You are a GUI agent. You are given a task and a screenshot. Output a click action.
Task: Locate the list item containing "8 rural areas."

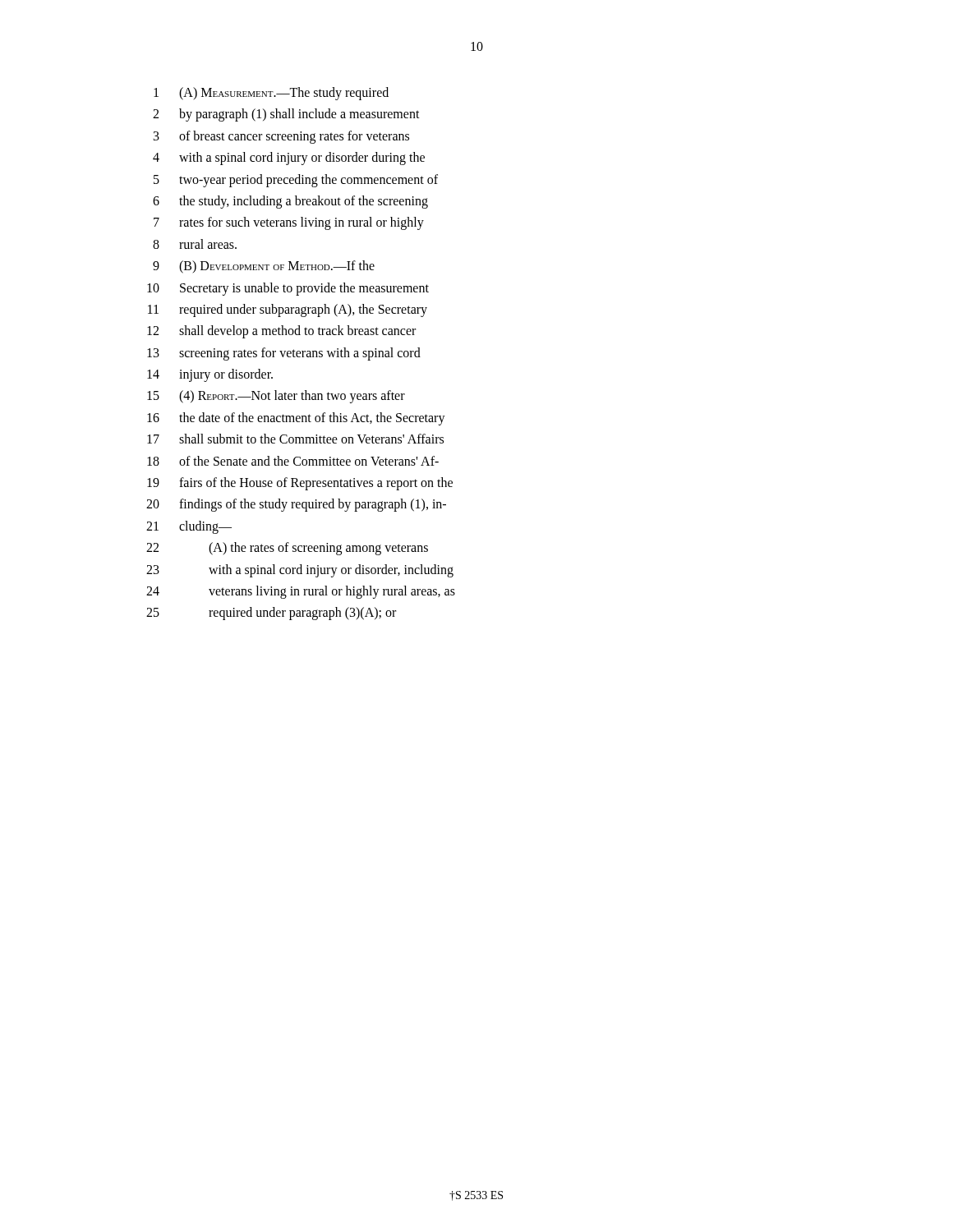pos(195,244)
